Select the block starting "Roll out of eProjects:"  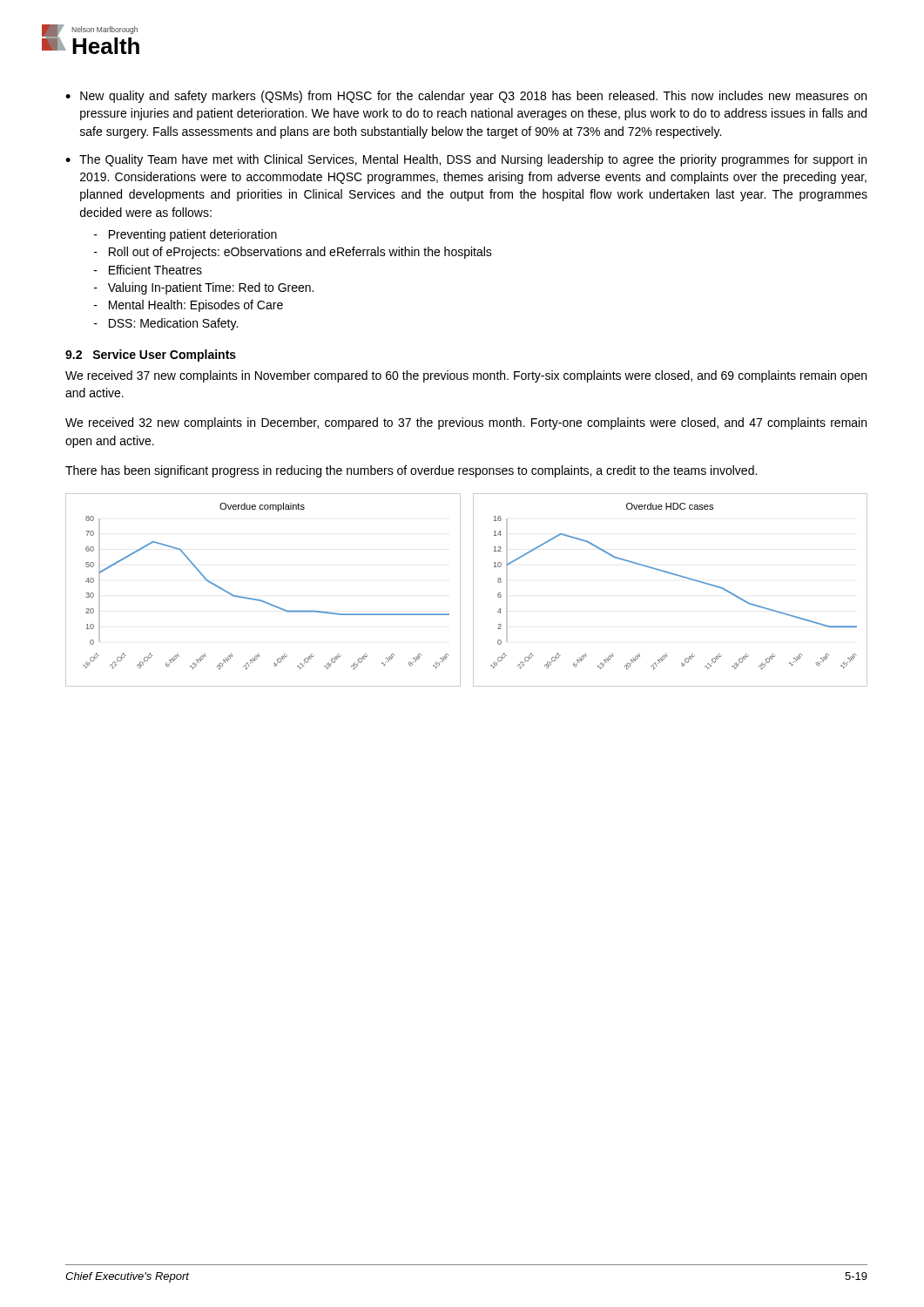[293, 252]
